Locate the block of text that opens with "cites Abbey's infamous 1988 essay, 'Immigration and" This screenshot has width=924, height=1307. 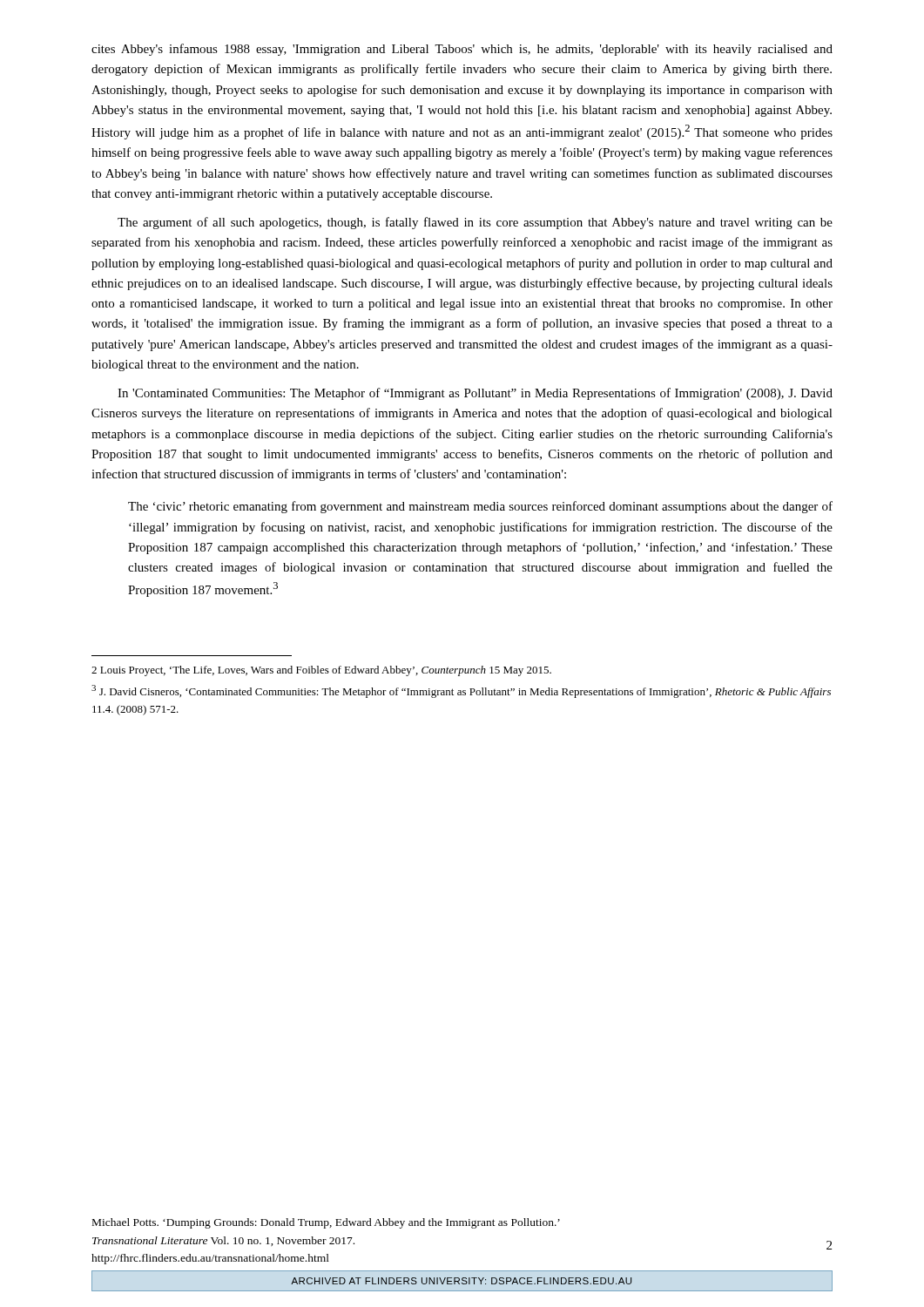click(462, 122)
